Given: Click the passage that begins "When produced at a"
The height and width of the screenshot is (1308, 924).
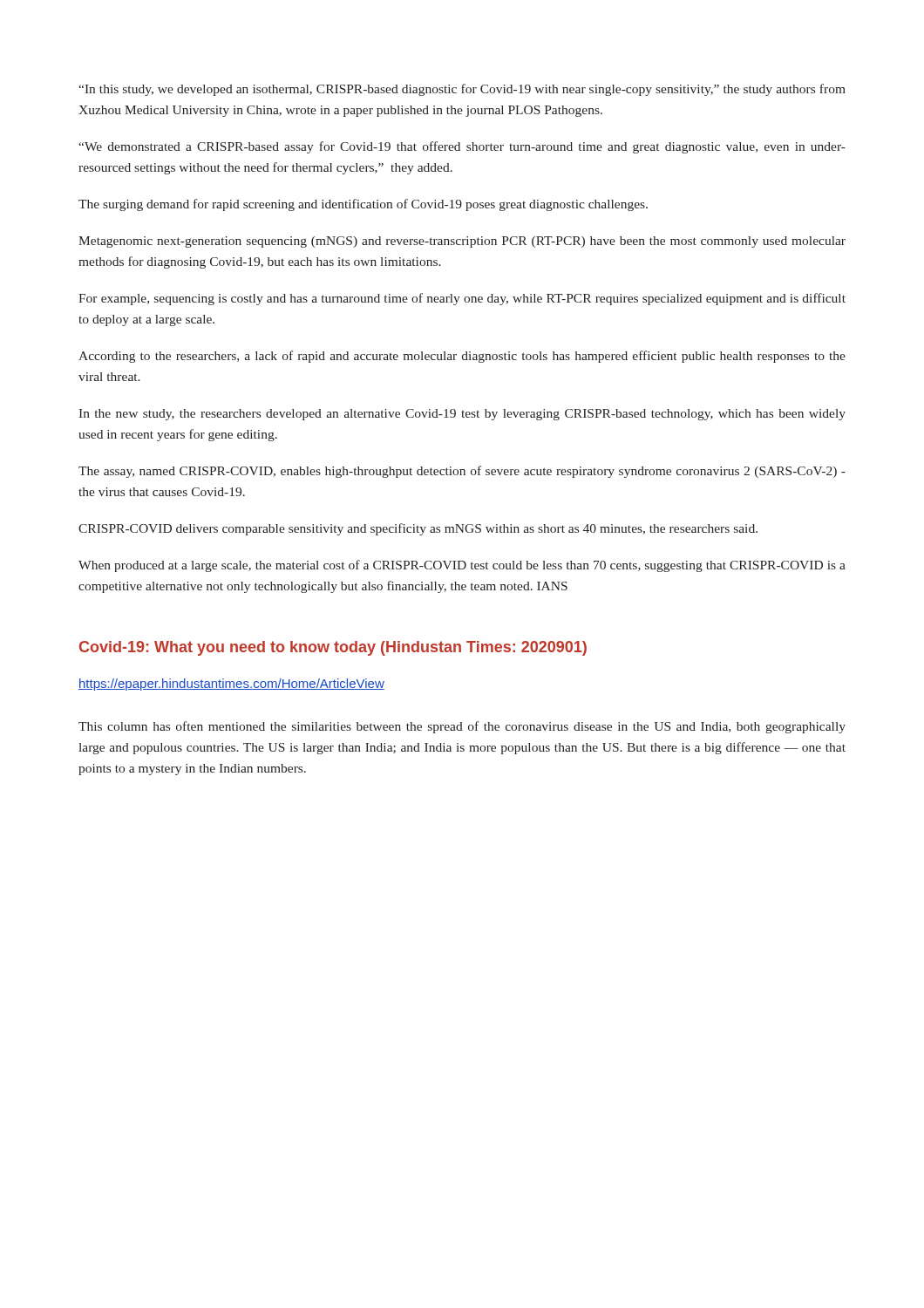Looking at the screenshot, I should 462,575.
